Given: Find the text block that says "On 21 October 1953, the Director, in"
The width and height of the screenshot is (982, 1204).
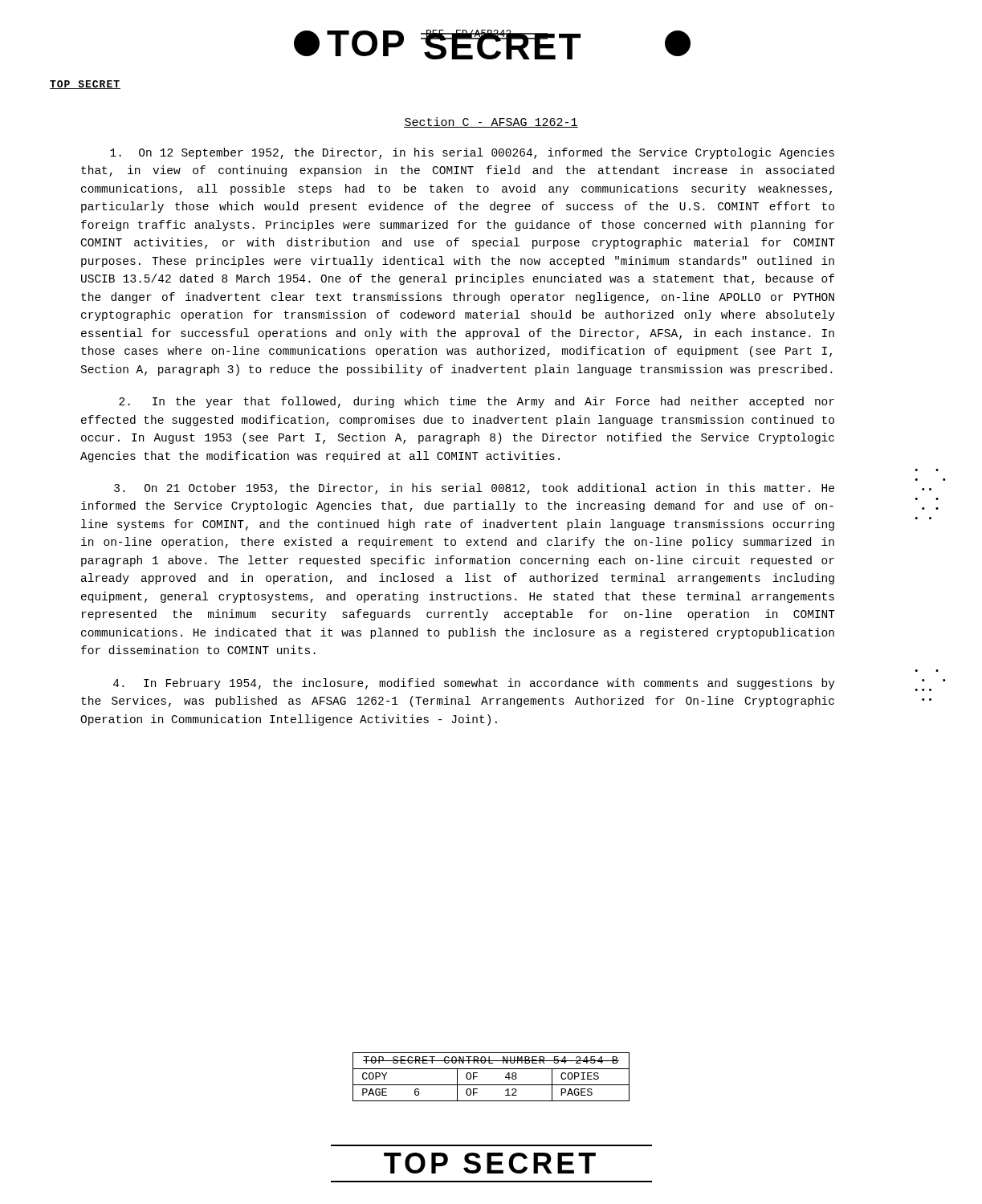Looking at the screenshot, I should point(458,570).
